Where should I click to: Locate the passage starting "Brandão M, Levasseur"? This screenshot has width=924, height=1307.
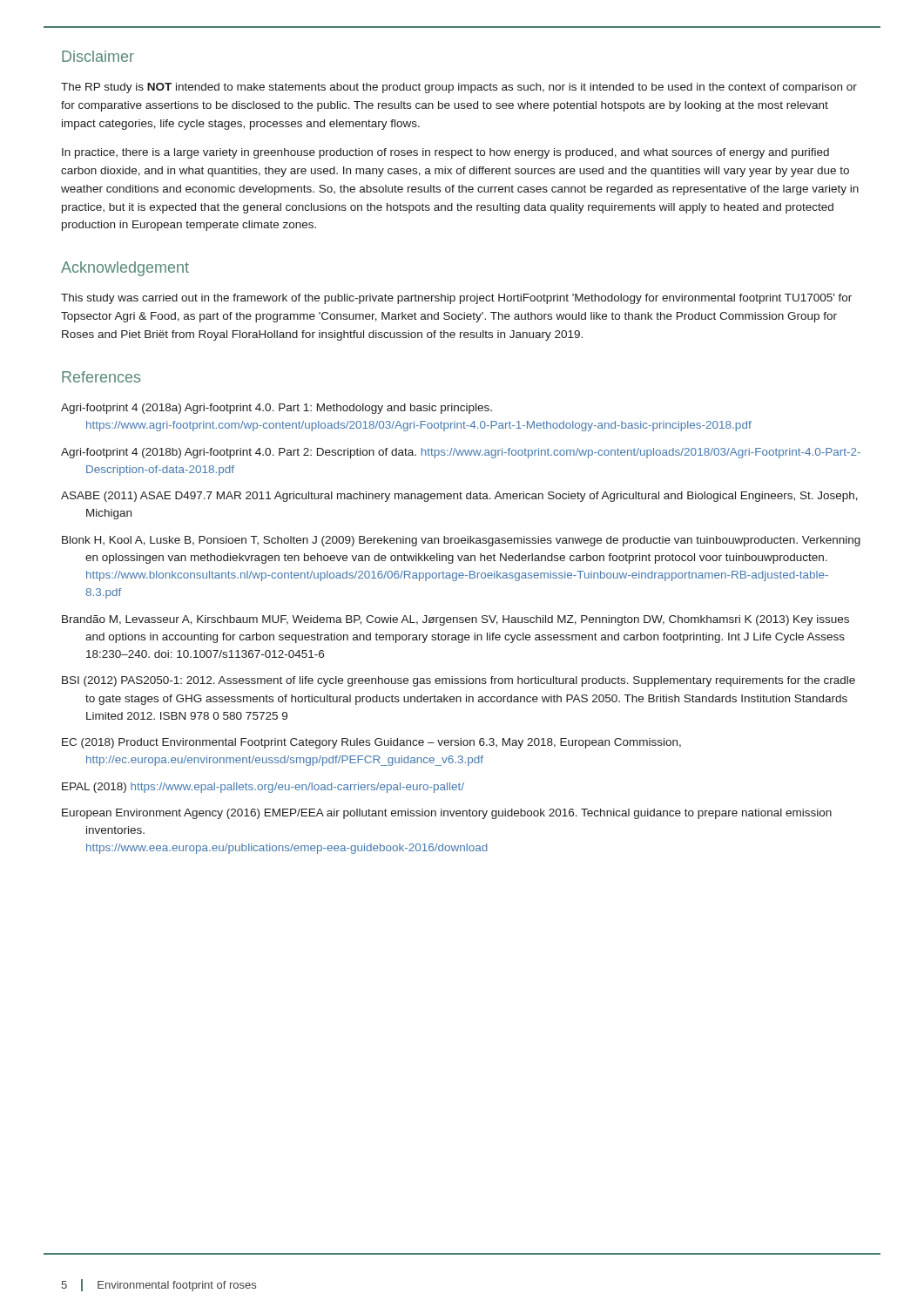coord(455,636)
